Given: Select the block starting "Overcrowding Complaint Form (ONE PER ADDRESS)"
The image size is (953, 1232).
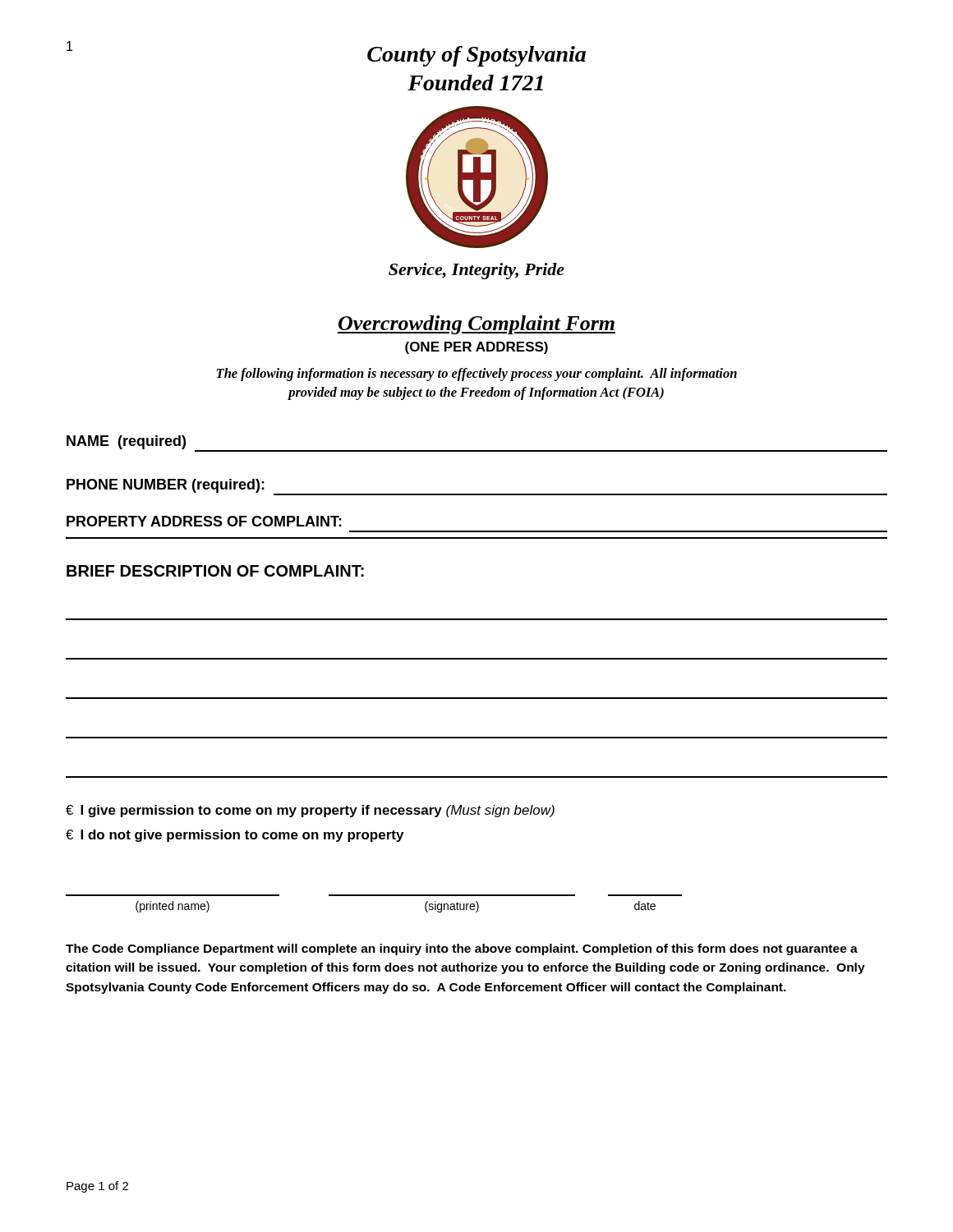Looking at the screenshot, I should click(x=476, y=334).
